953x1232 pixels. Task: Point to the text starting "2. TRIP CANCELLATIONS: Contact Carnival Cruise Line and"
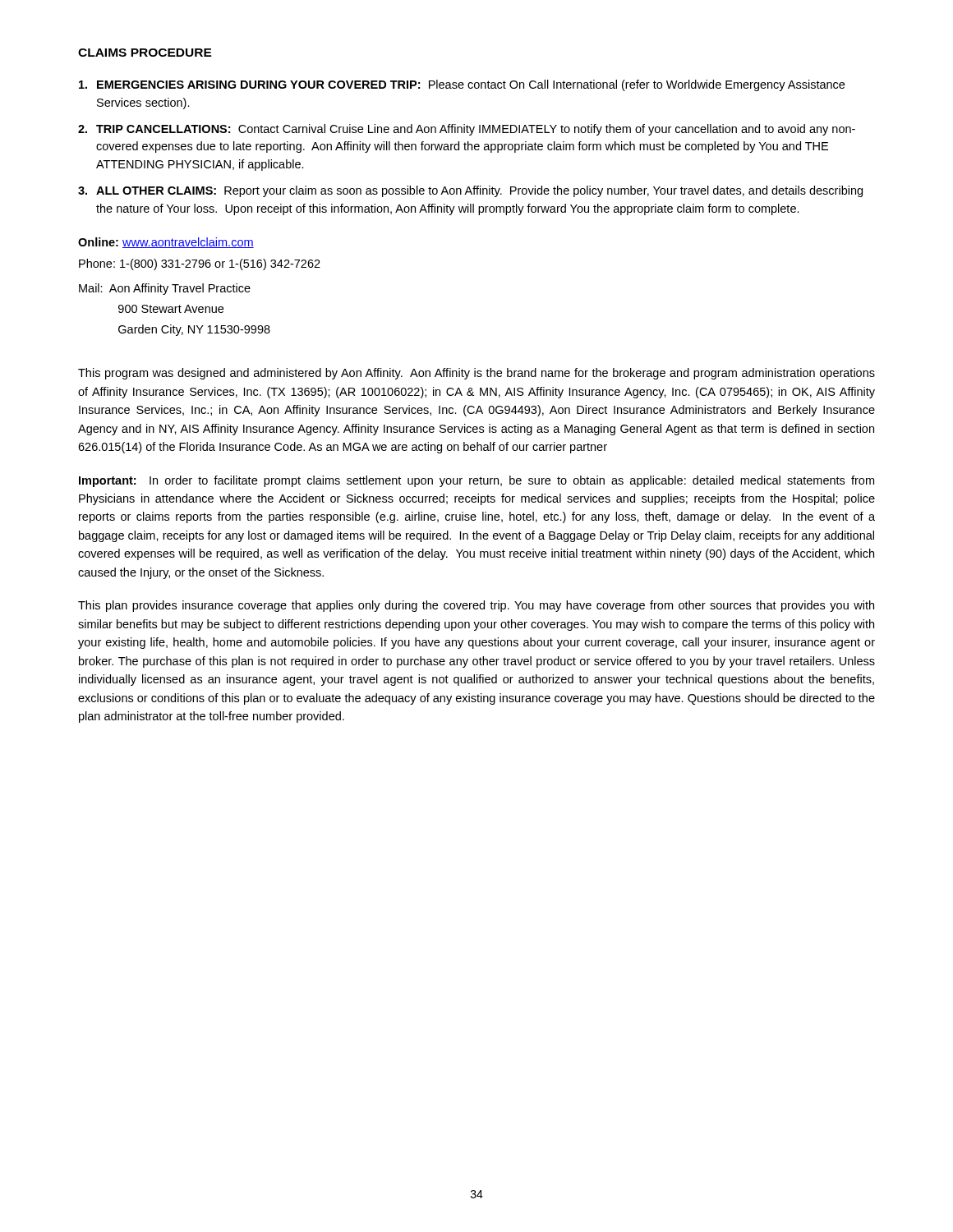(x=476, y=147)
